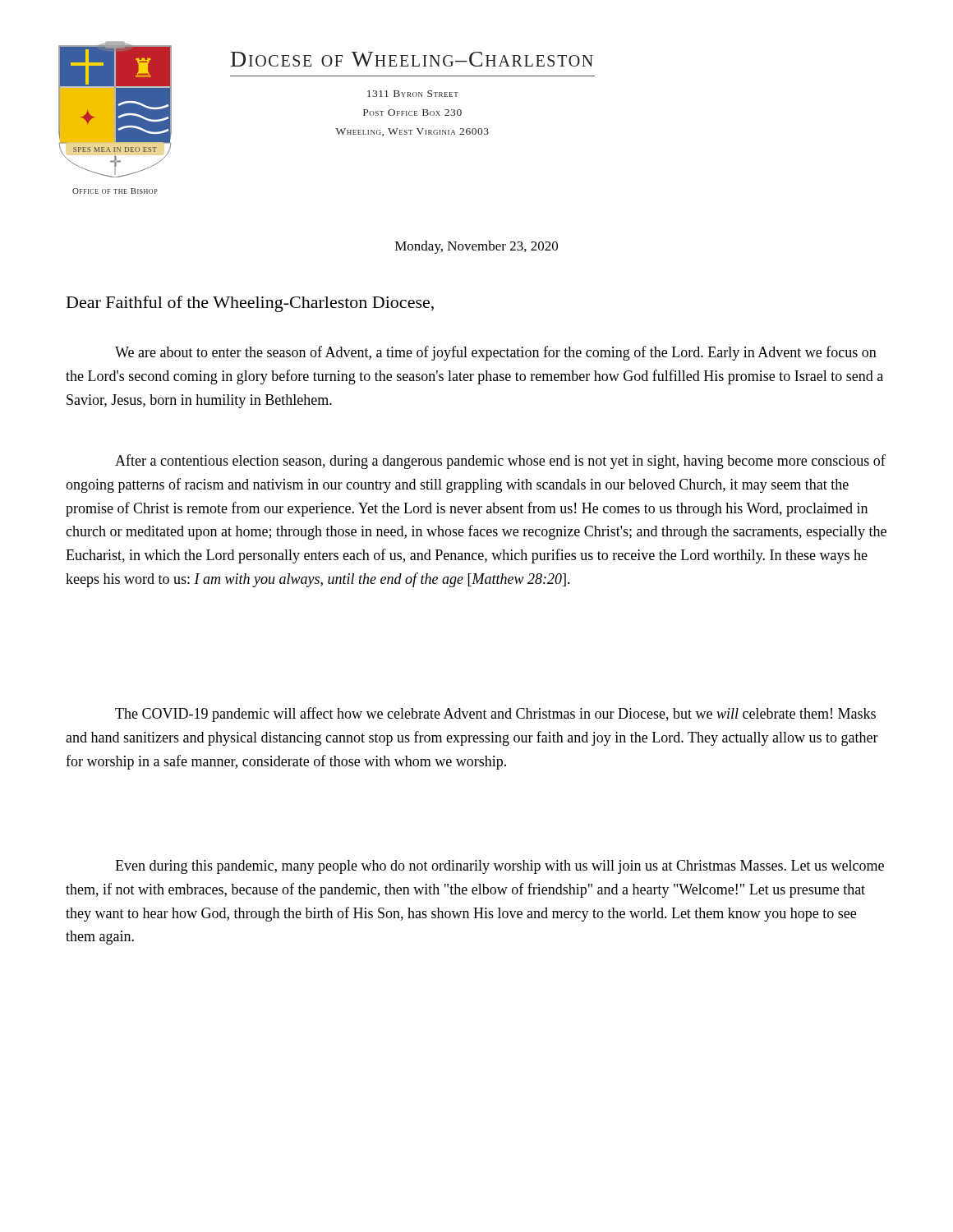This screenshot has height=1232, width=953.
Task: Find the text block that says "Even during this pandemic, many people who"
Action: coord(476,901)
